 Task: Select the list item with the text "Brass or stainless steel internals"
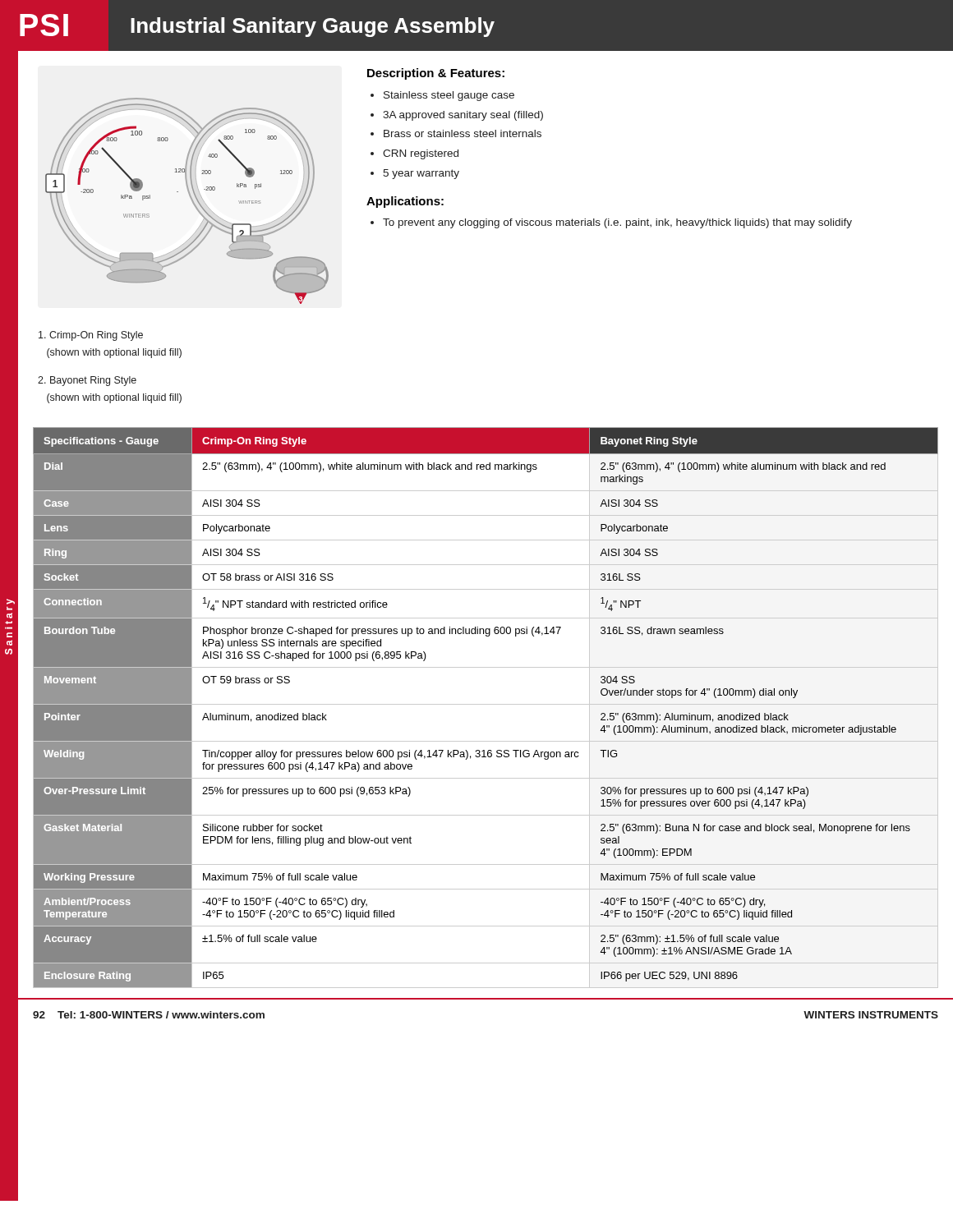pos(462,134)
